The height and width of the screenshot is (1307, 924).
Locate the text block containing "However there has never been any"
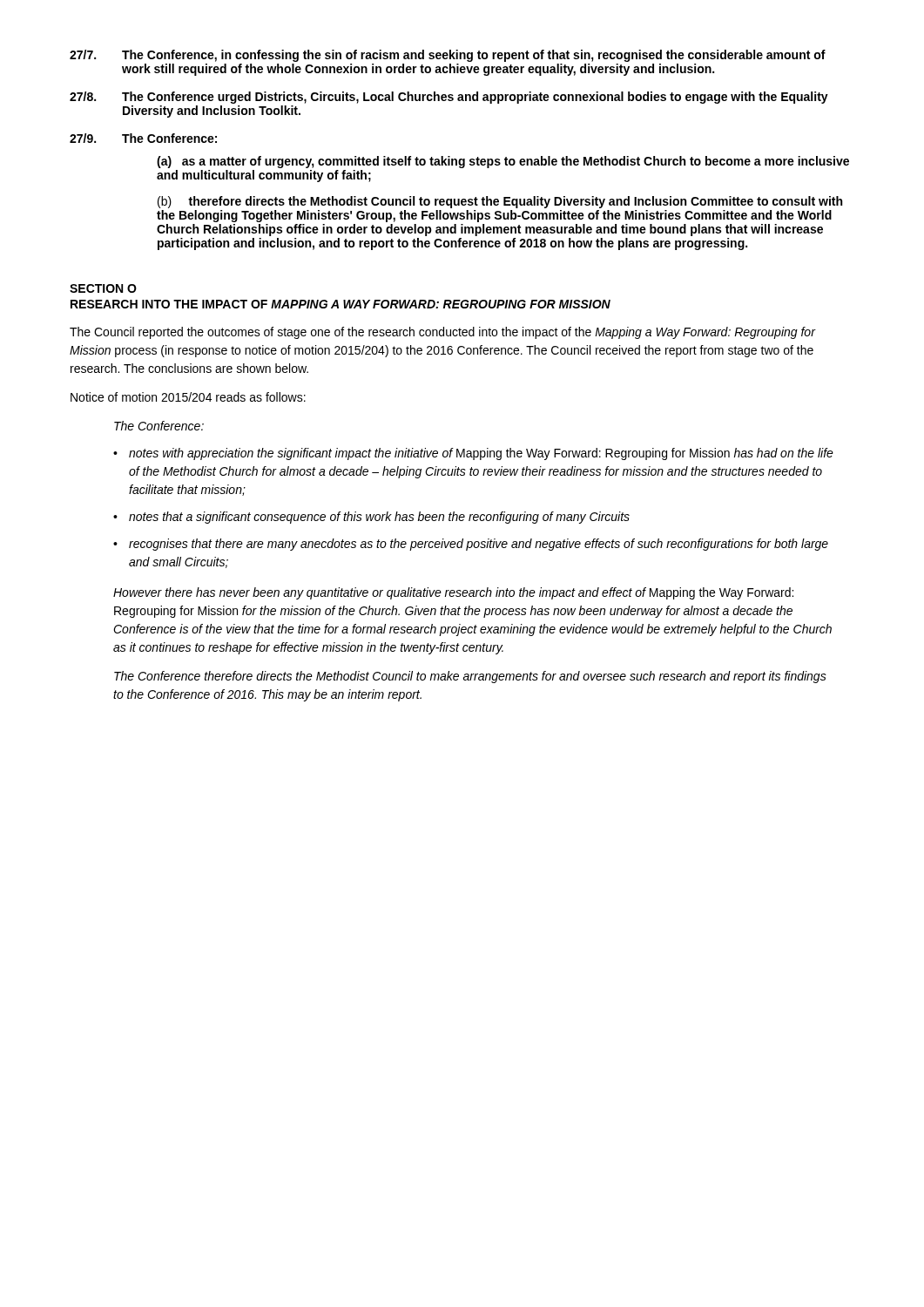click(473, 620)
